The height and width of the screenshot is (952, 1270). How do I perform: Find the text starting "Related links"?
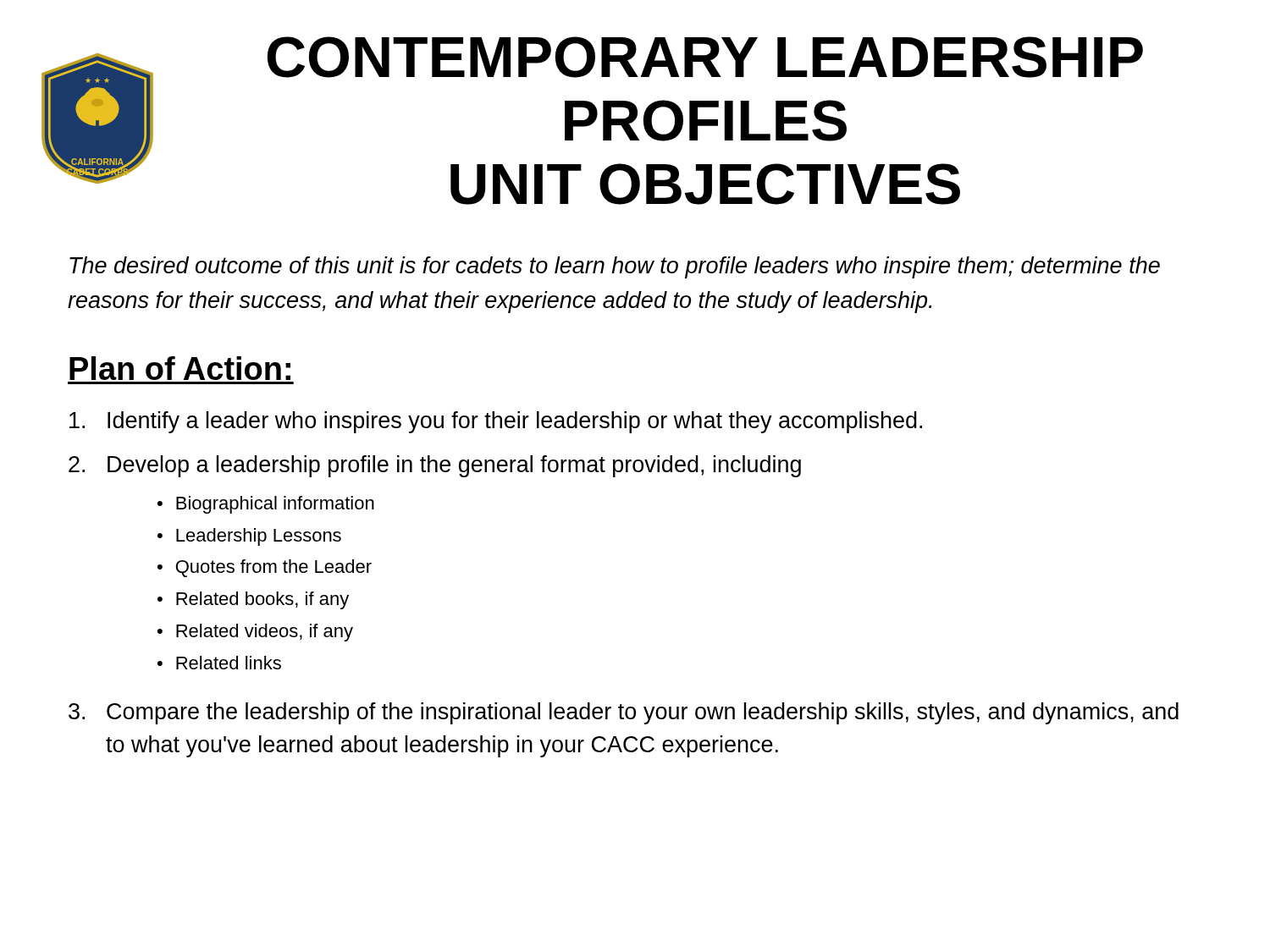pos(228,663)
